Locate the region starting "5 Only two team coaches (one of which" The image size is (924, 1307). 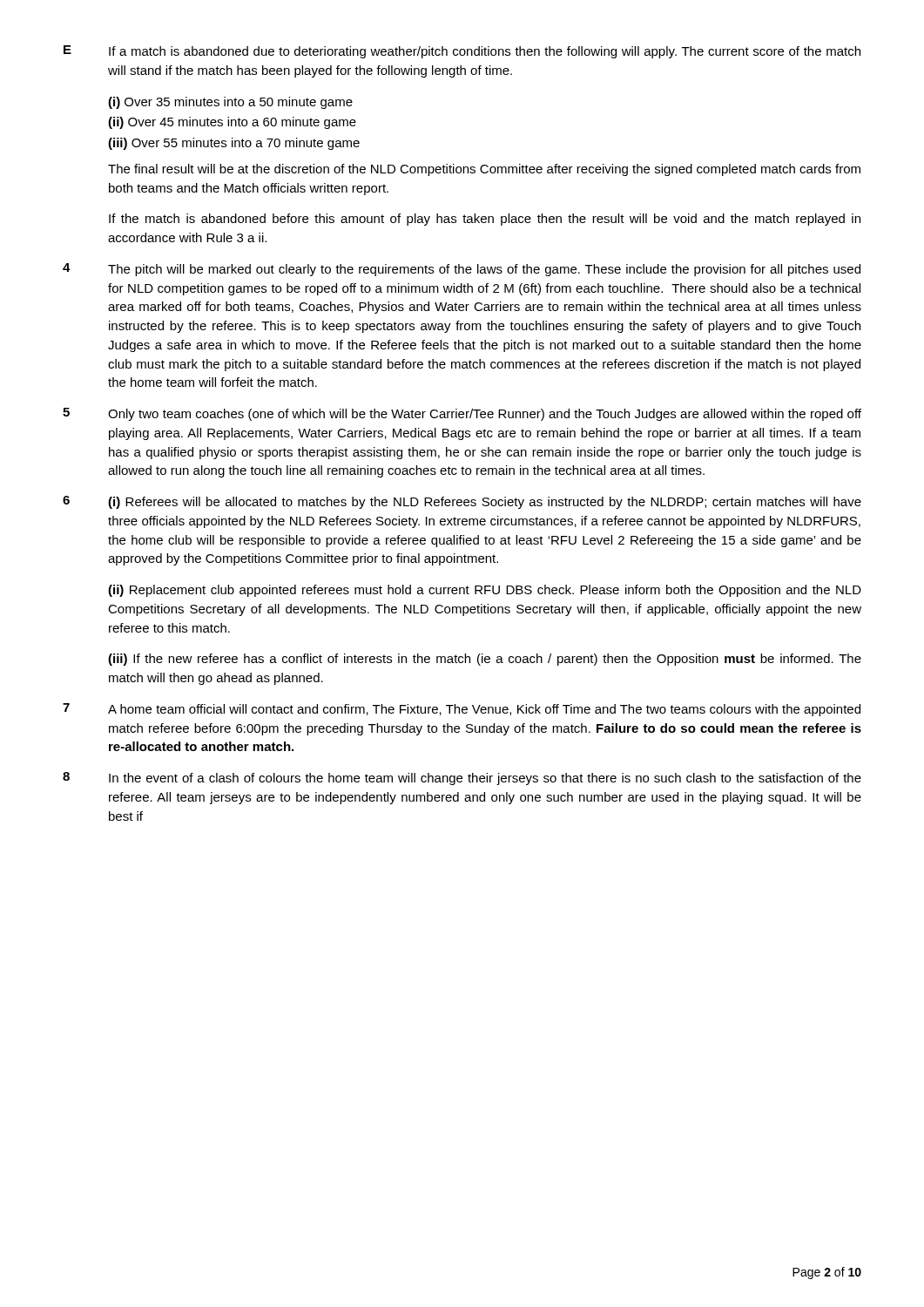[x=462, y=442]
